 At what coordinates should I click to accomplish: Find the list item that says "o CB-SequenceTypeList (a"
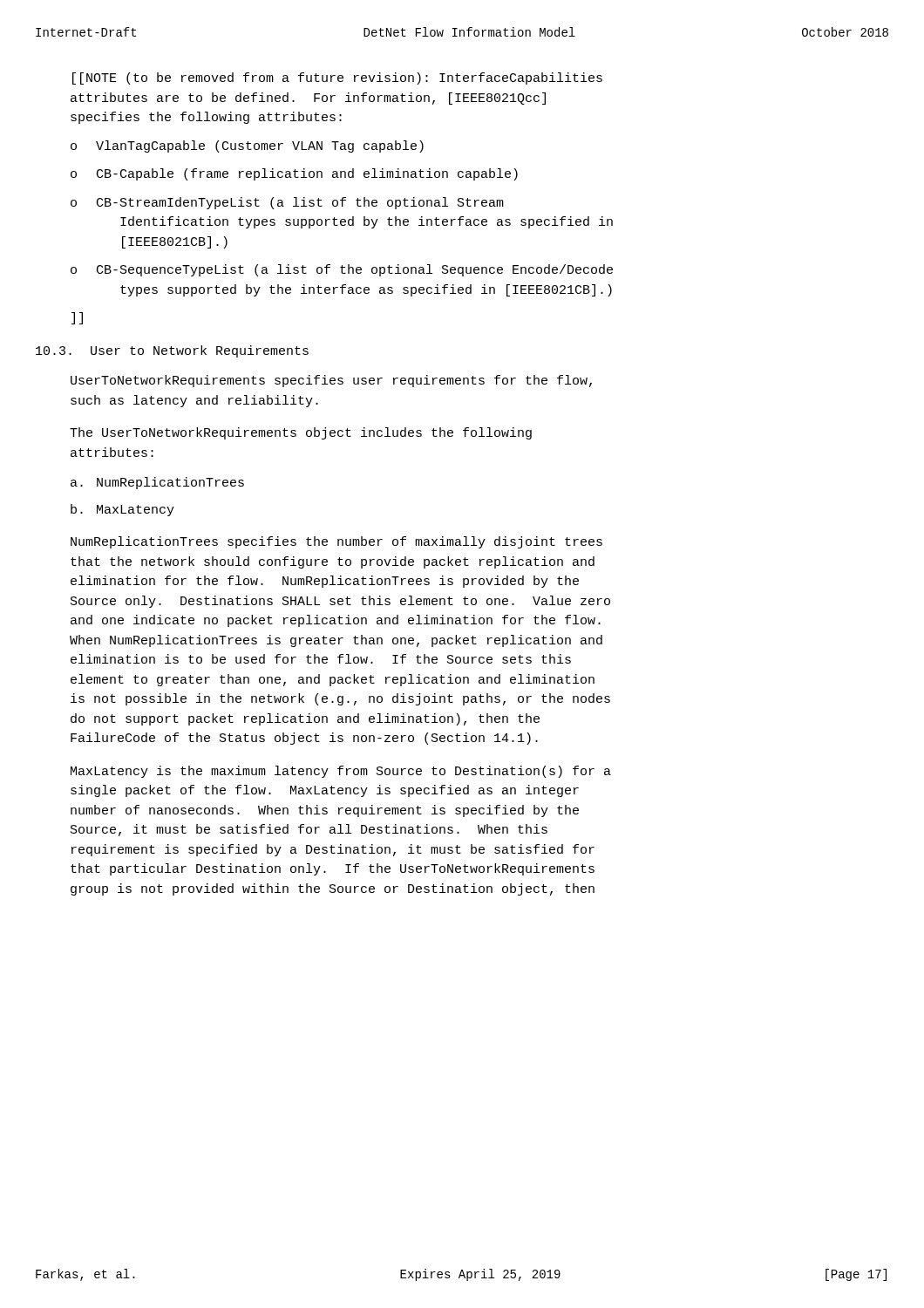tap(479, 281)
